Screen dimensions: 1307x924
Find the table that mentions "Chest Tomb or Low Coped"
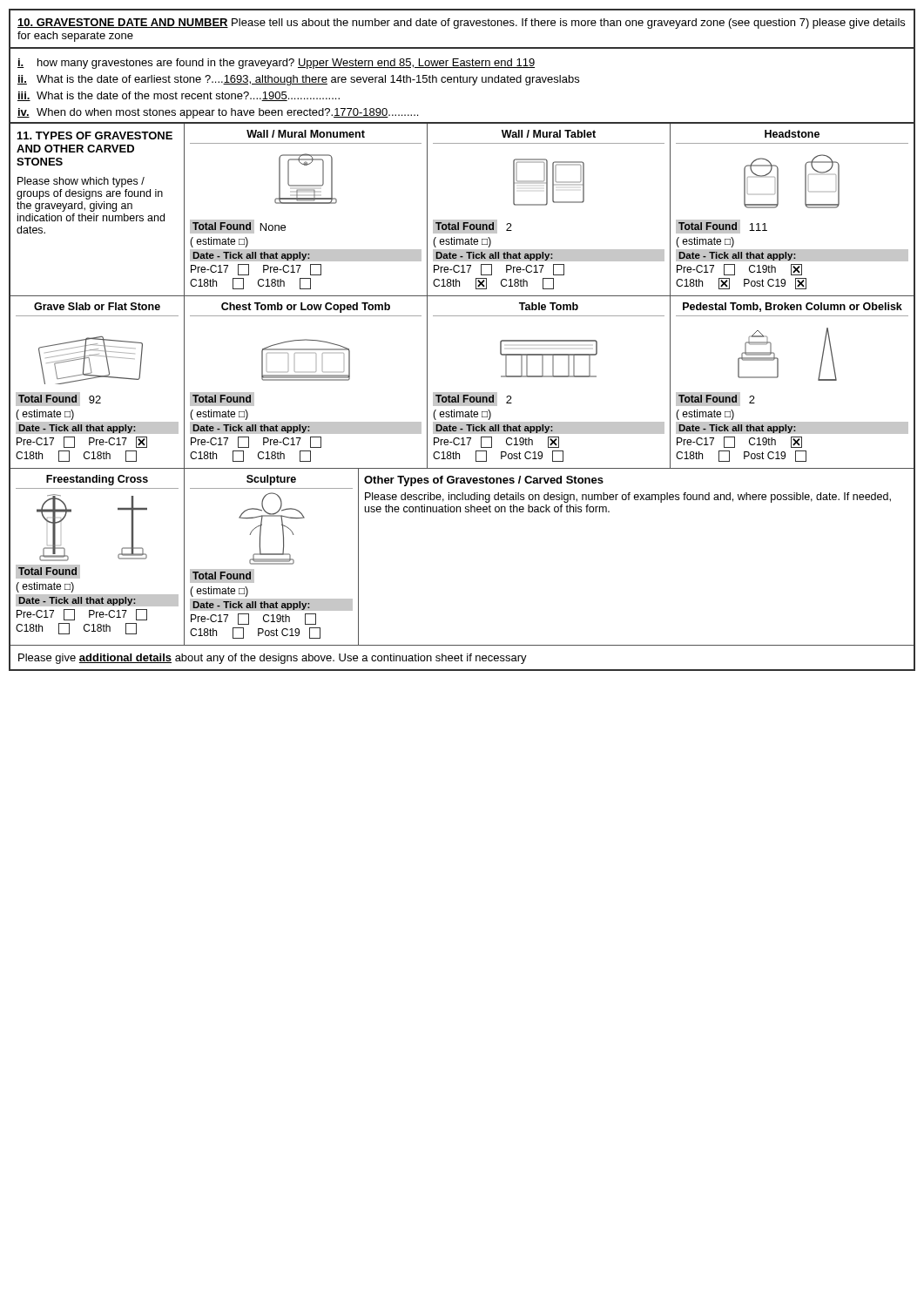pos(306,382)
